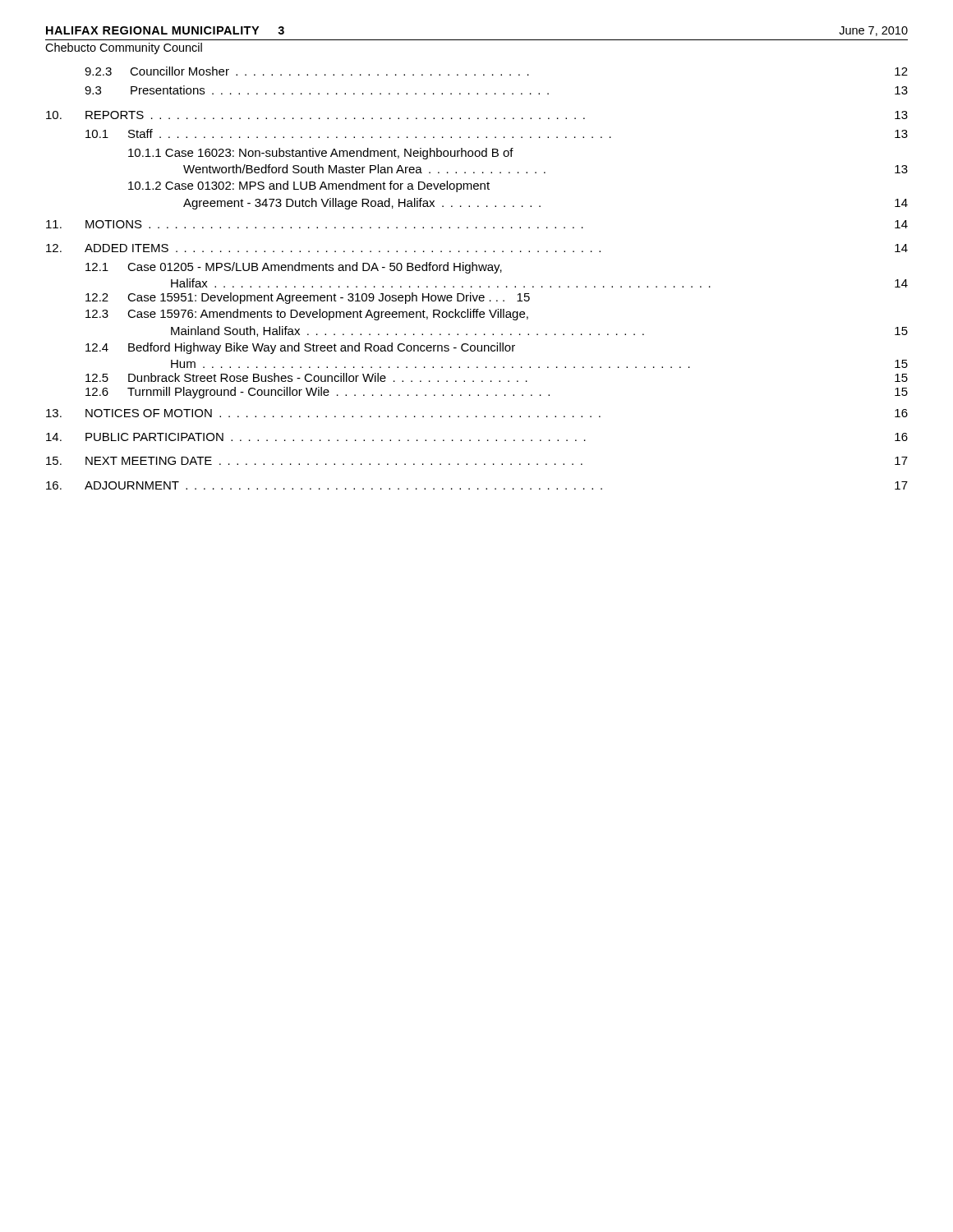Point to the region starting "12.3 Case 15976: Amendments to Development Agreement,"

(476, 321)
